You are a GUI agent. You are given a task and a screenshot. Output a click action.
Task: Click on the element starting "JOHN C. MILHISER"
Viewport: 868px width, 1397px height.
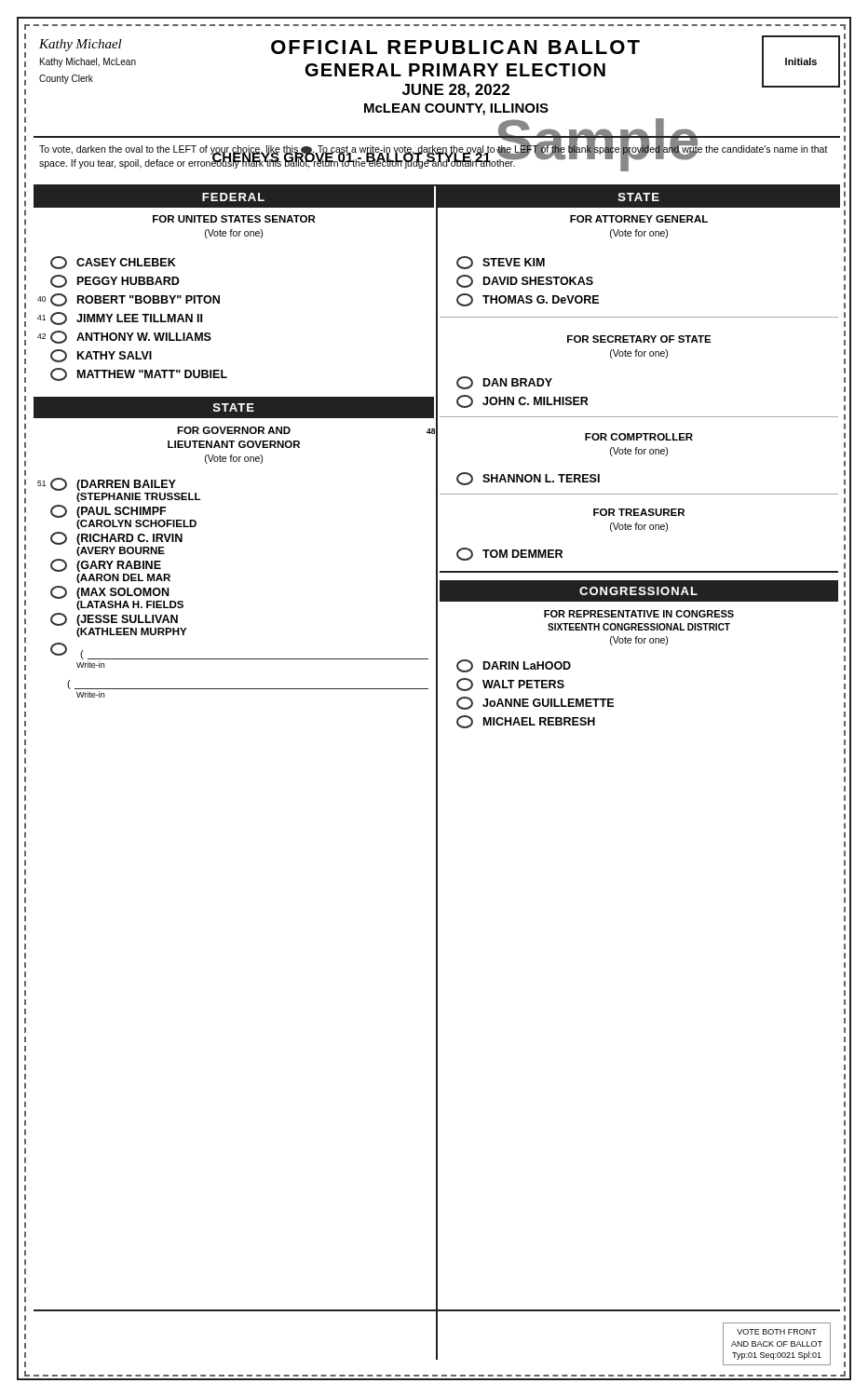coord(522,401)
